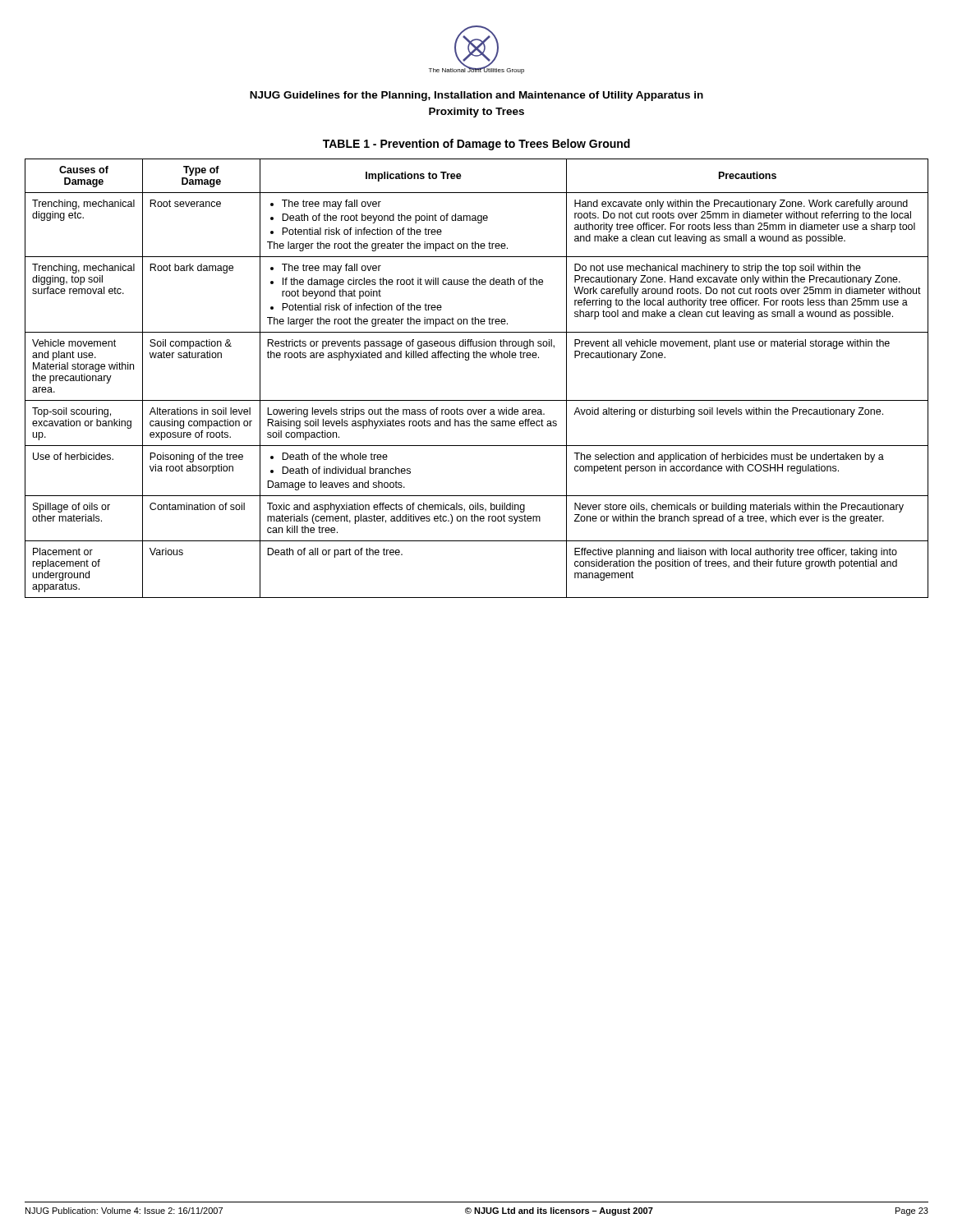953x1232 pixels.
Task: Locate the table
Action: (476, 378)
